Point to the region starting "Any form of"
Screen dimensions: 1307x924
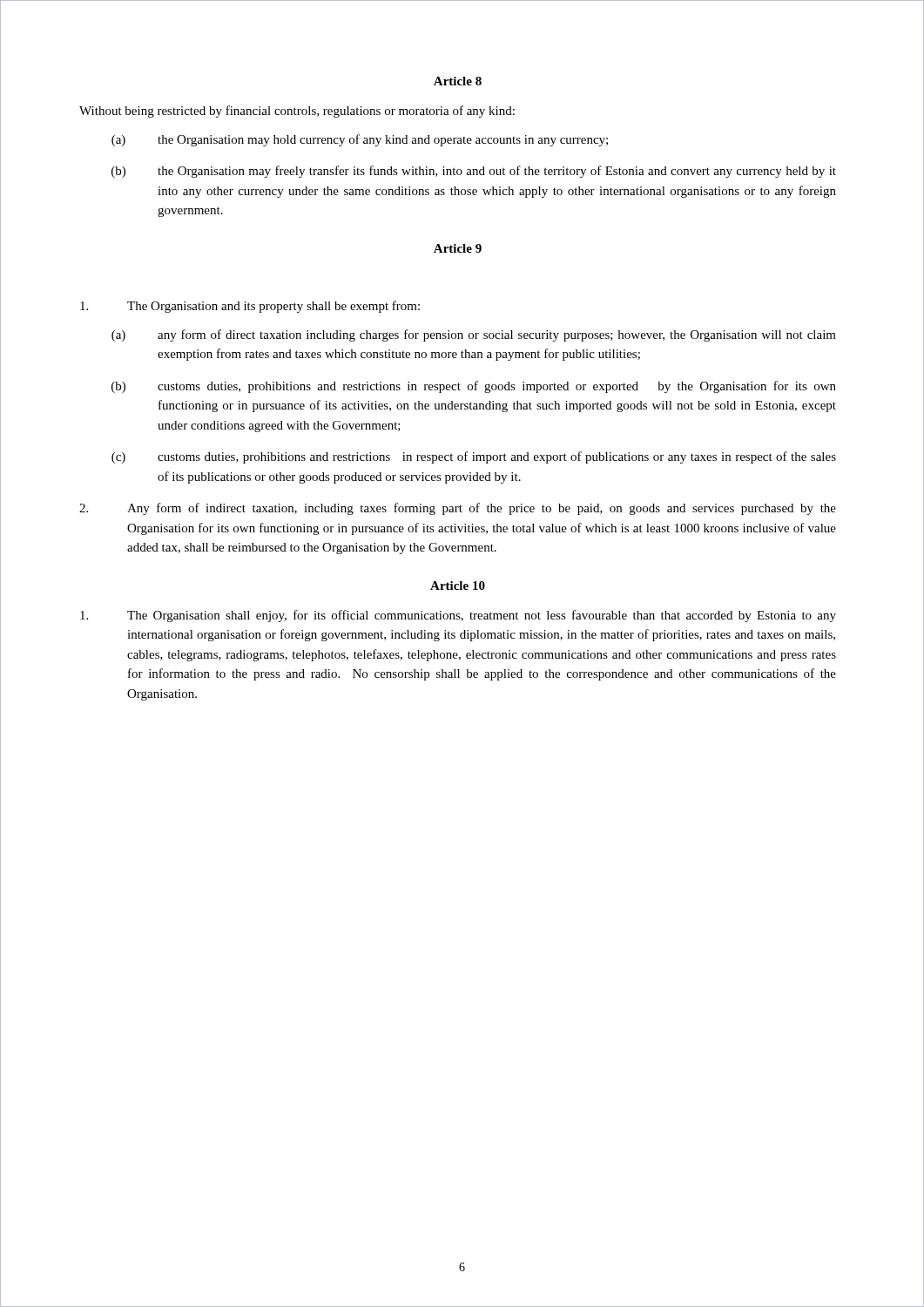click(458, 528)
